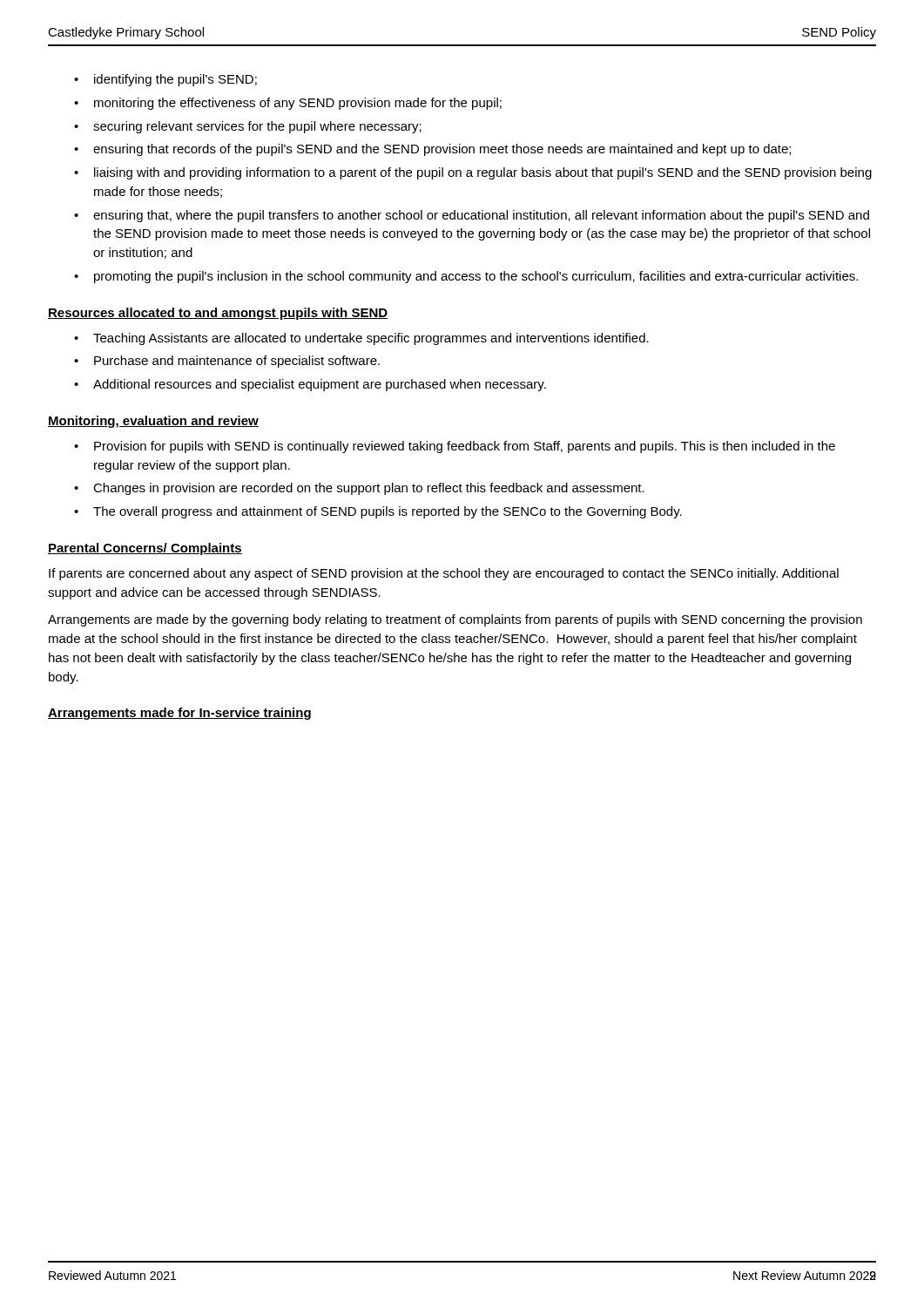This screenshot has width=924, height=1307.
Task: Where is the passage that starts "identifying the pupil's"?
Action: pyautogui.click(x=175, y=79)
